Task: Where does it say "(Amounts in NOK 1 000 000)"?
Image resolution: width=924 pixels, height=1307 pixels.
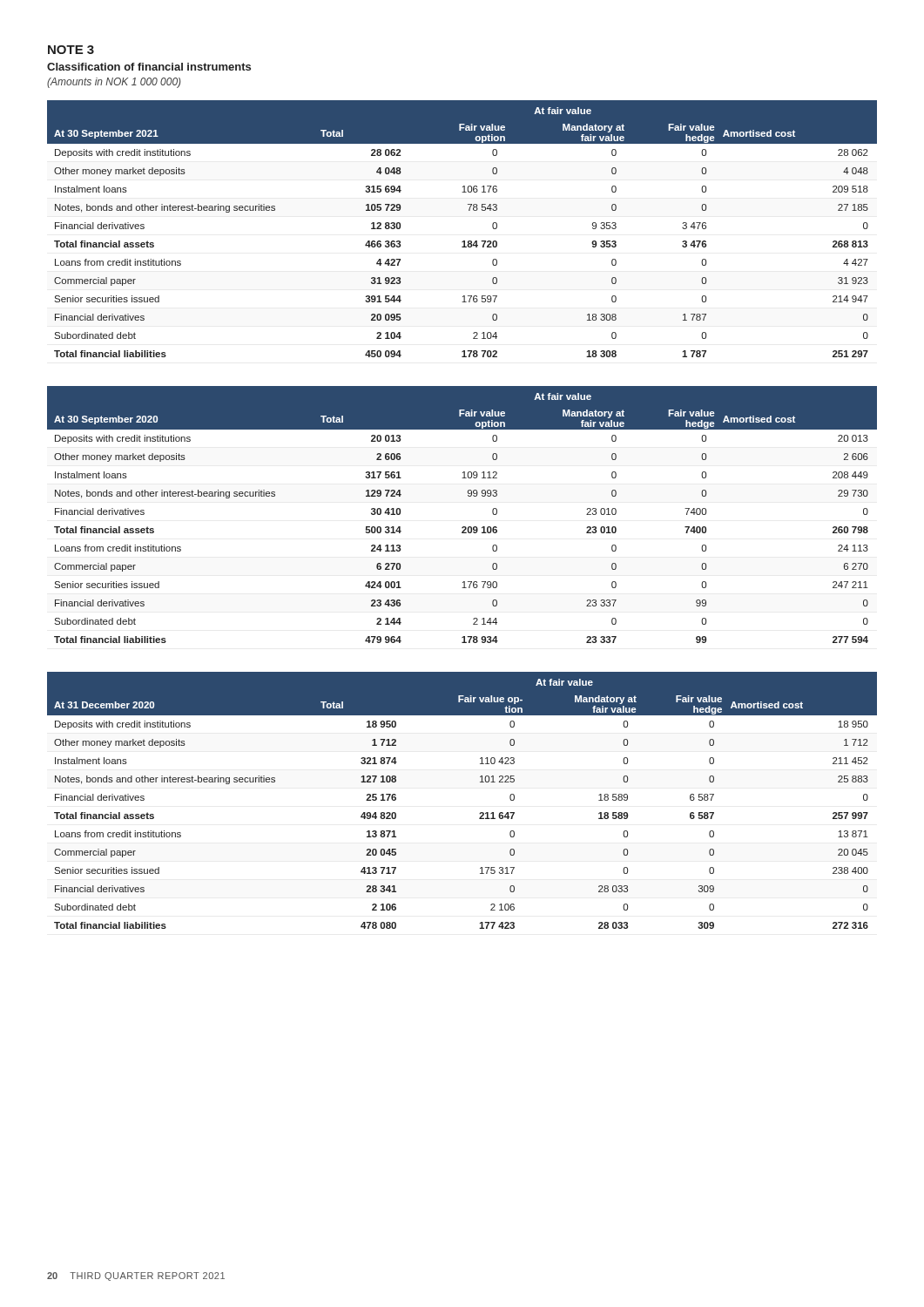Action: coord(114,82)
